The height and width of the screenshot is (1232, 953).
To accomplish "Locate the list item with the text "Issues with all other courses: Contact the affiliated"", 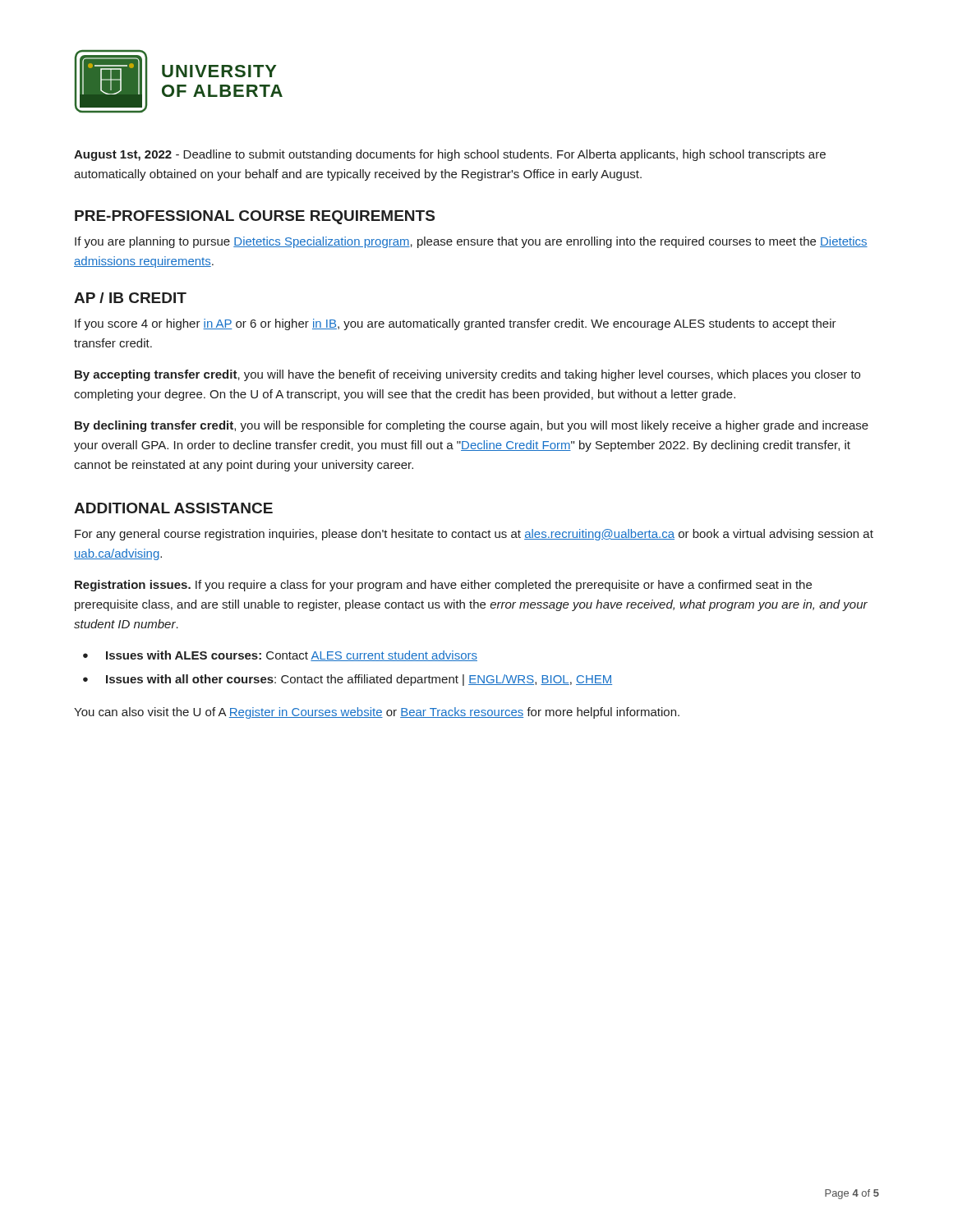I will click(x=359, y=679).
